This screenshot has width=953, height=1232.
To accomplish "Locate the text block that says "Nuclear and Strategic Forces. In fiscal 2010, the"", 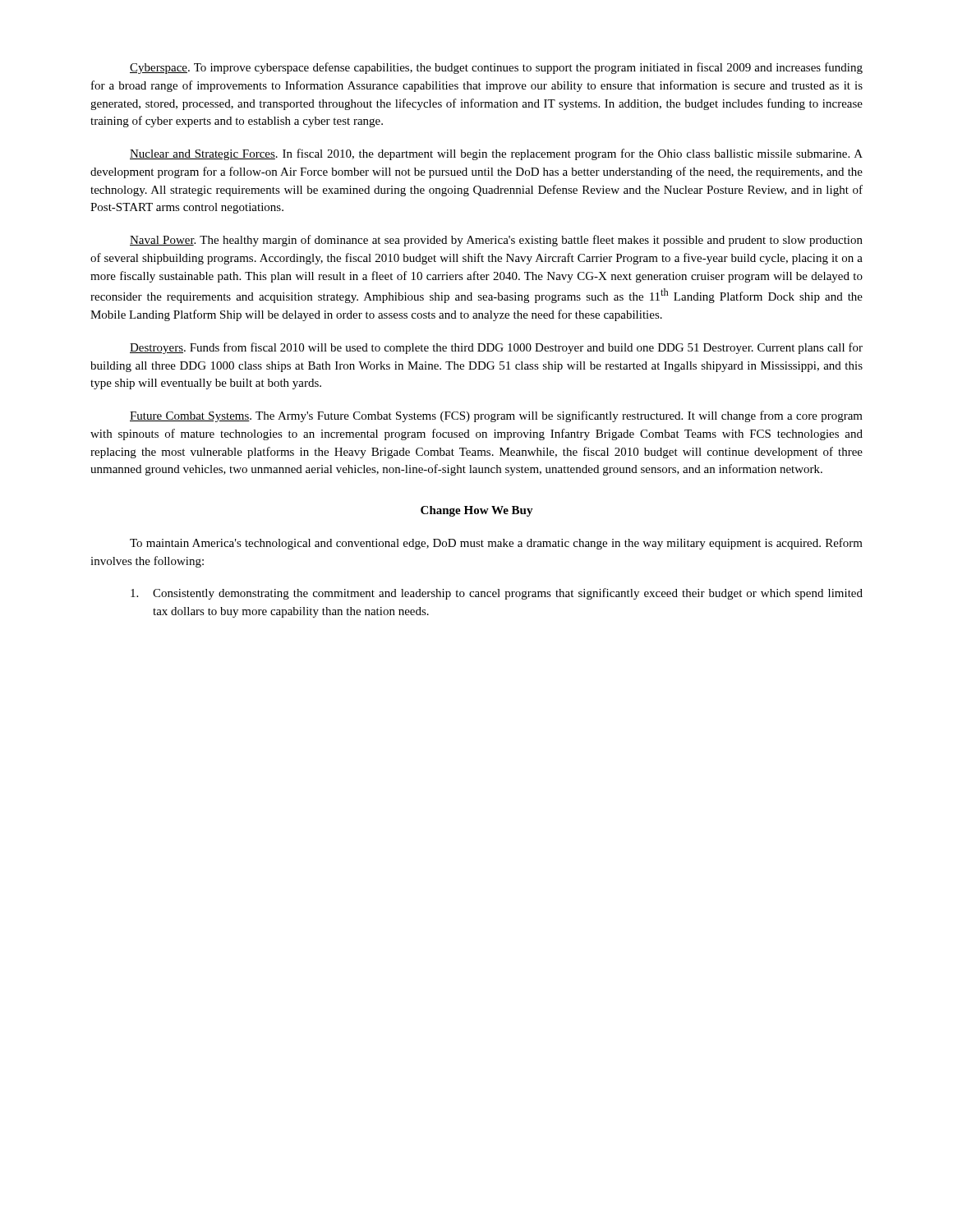I will [x=476, y=180].
